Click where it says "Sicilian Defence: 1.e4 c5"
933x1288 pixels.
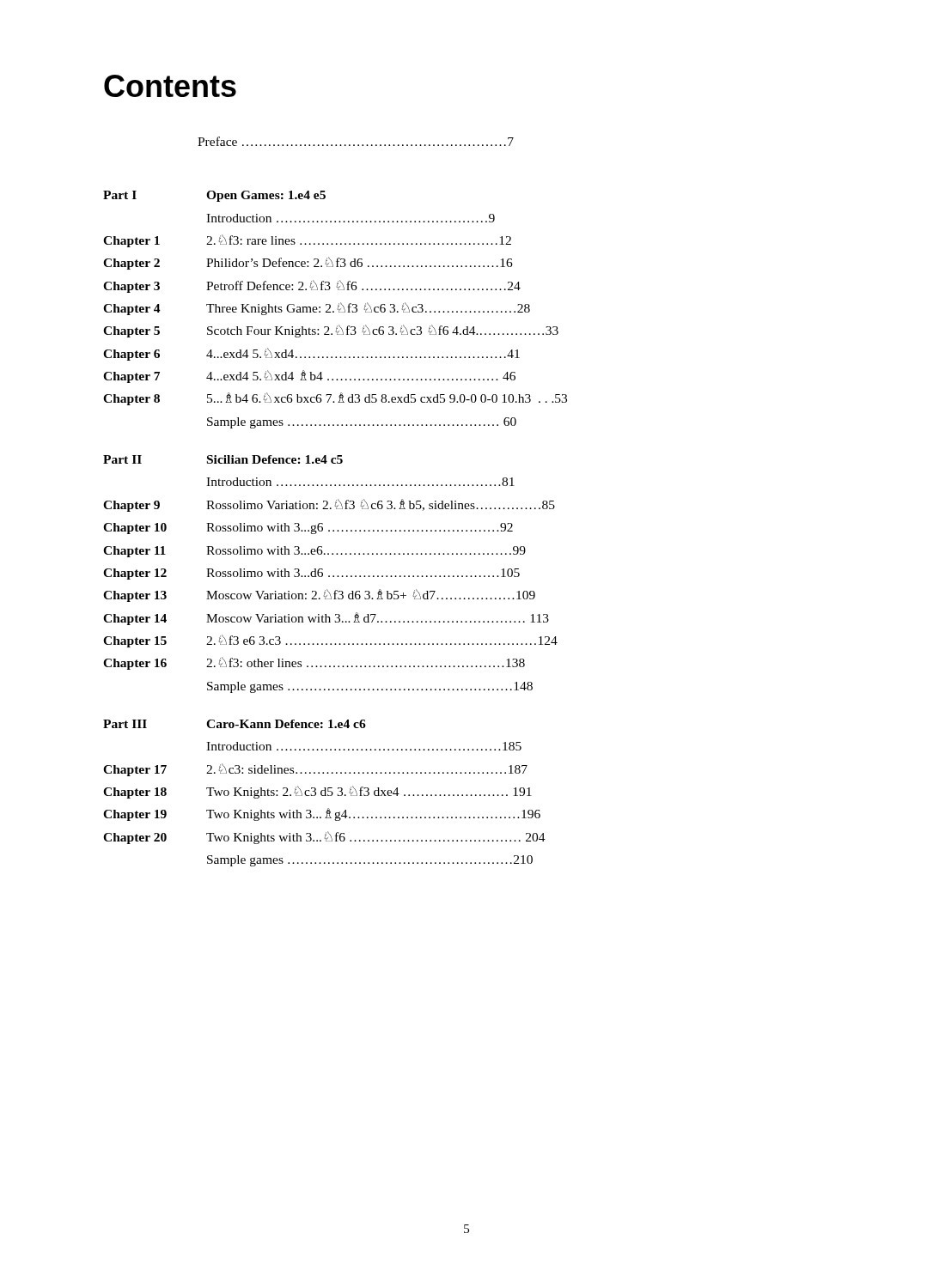275,459
